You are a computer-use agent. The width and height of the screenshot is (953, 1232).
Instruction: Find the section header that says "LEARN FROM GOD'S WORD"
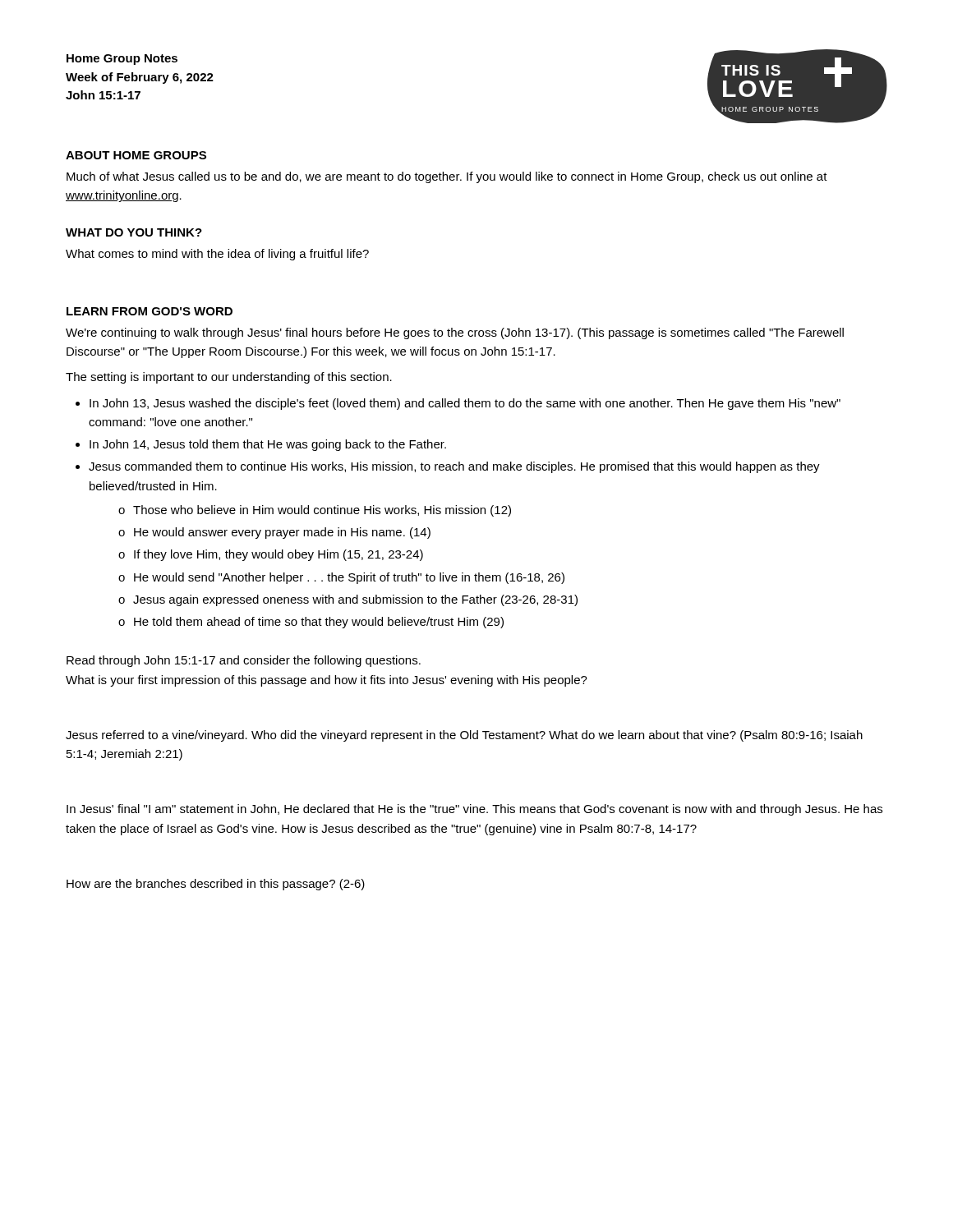[149, 311]
